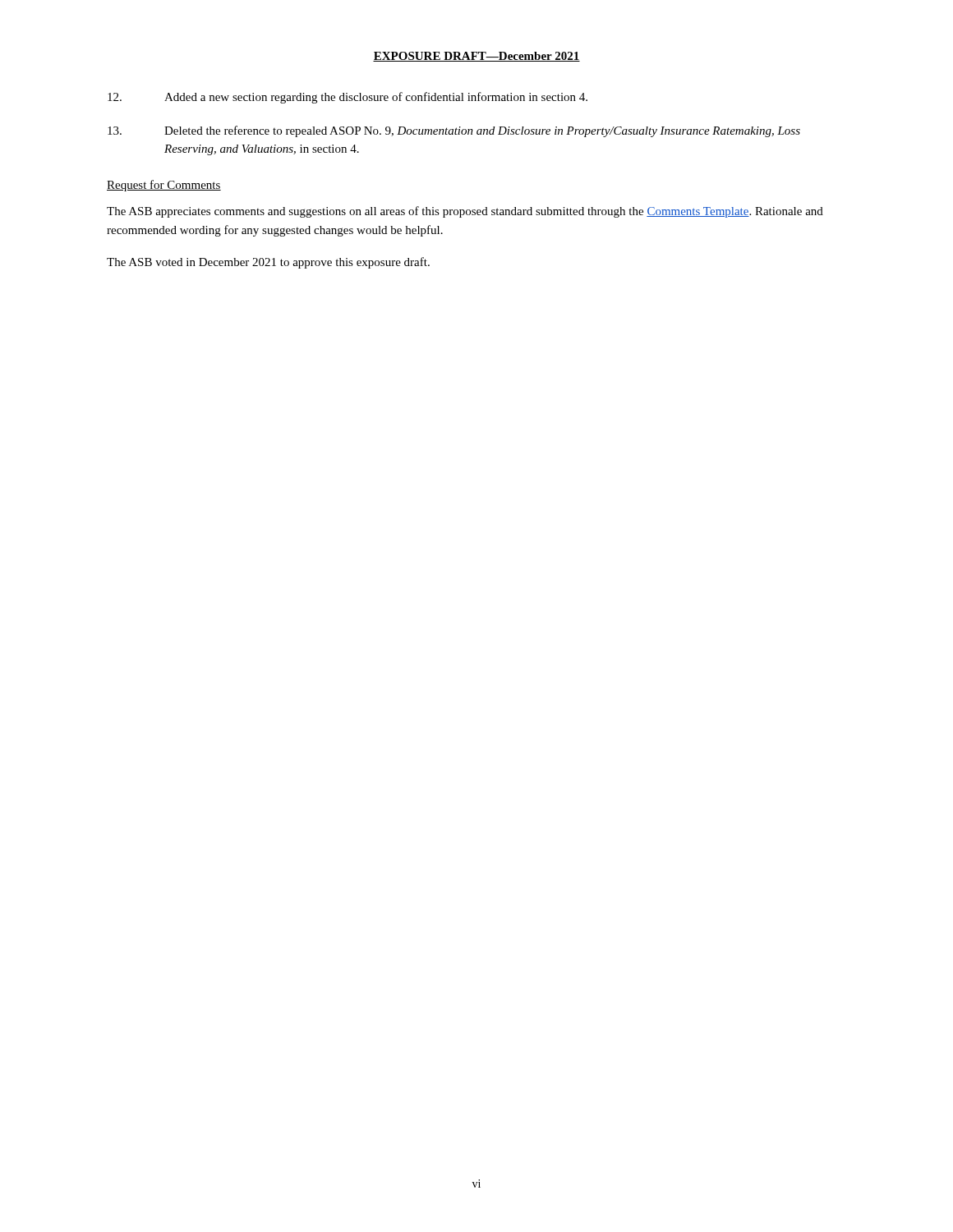Find the block on this page that starts "The ASB voted in December 2021 to approve"
Viewport: 953px width, 1232px height.
(x=269, y=262)
